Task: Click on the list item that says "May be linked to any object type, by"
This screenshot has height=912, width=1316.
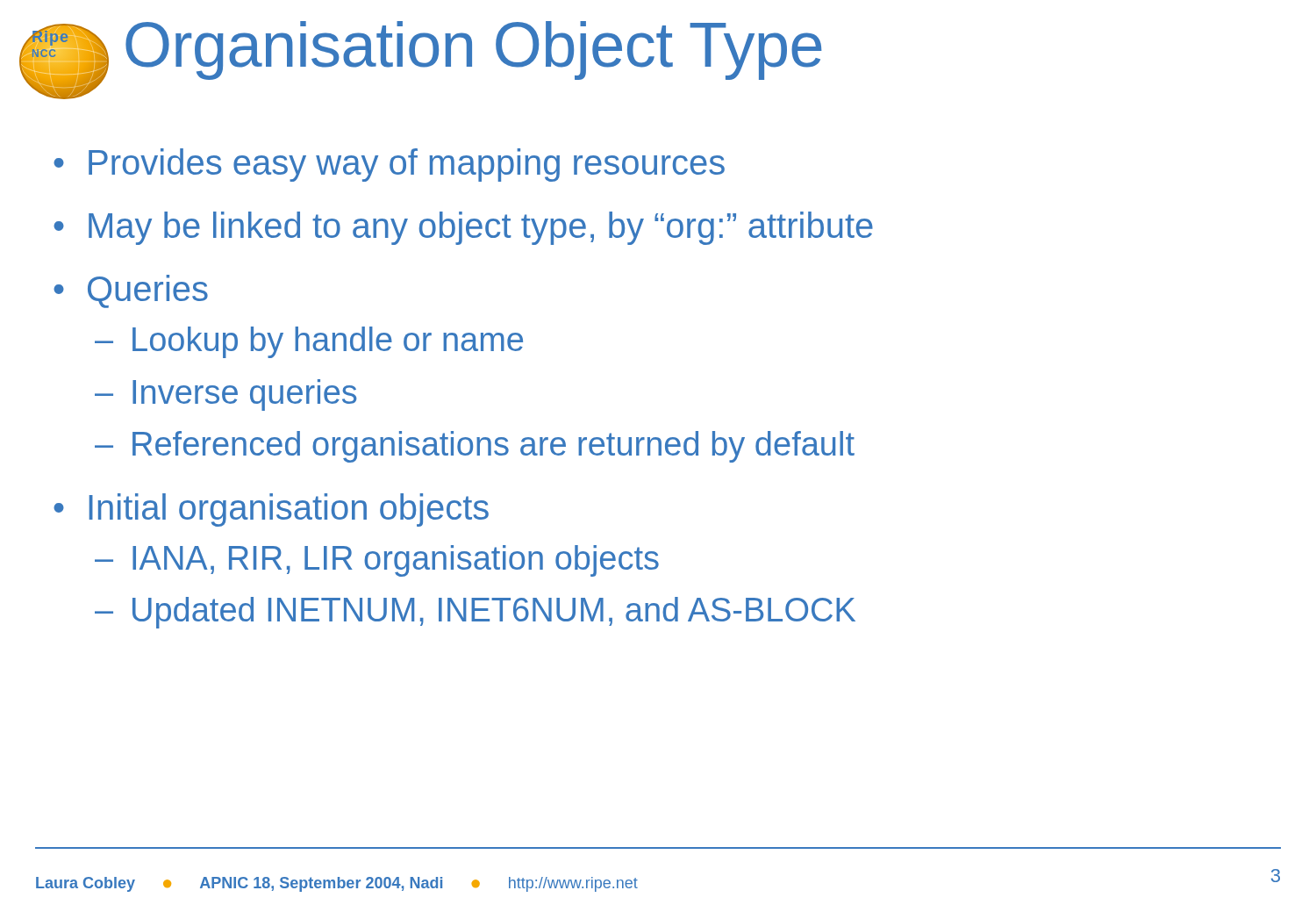Action: point(480,226)
